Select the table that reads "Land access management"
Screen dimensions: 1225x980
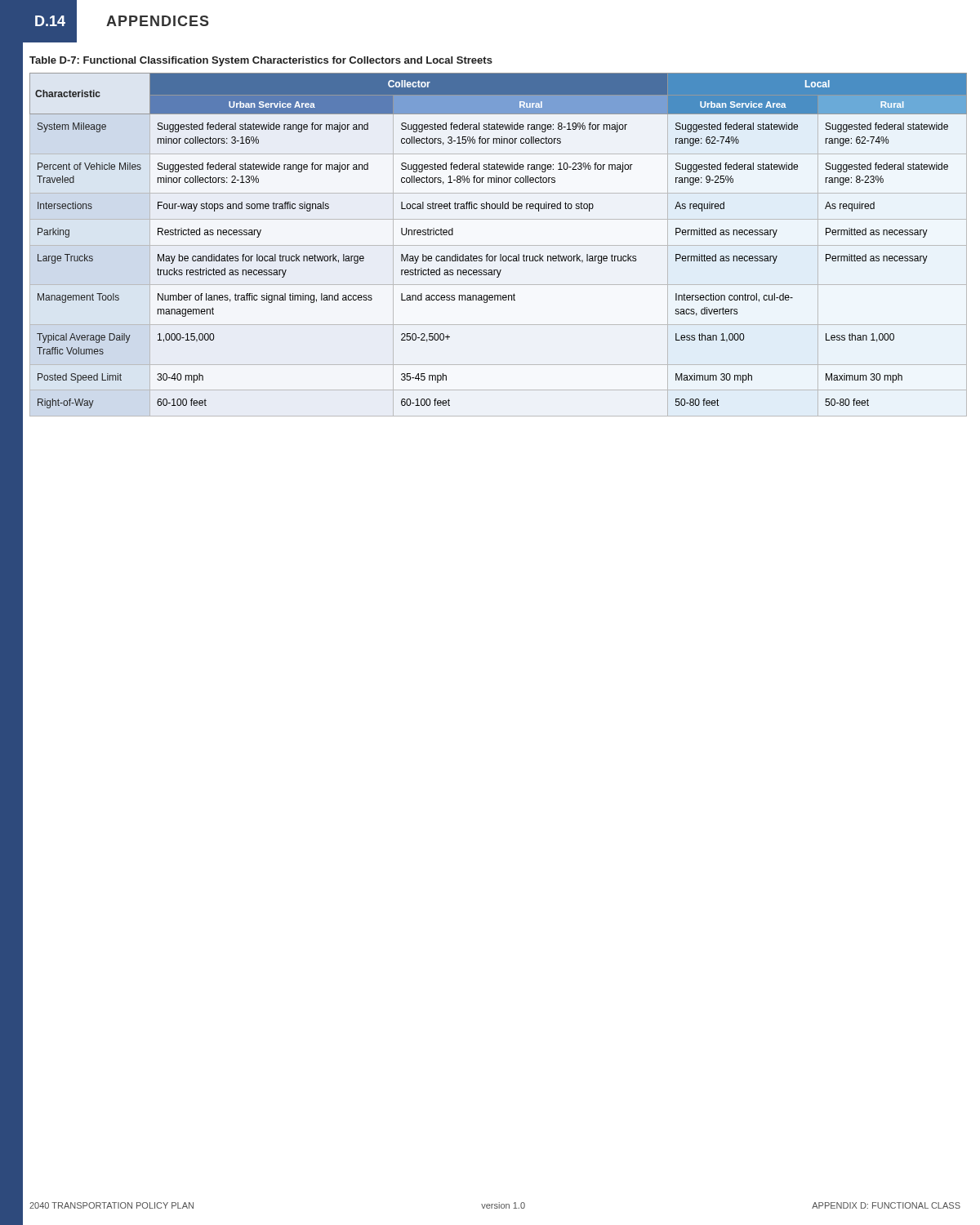(498, 245)
